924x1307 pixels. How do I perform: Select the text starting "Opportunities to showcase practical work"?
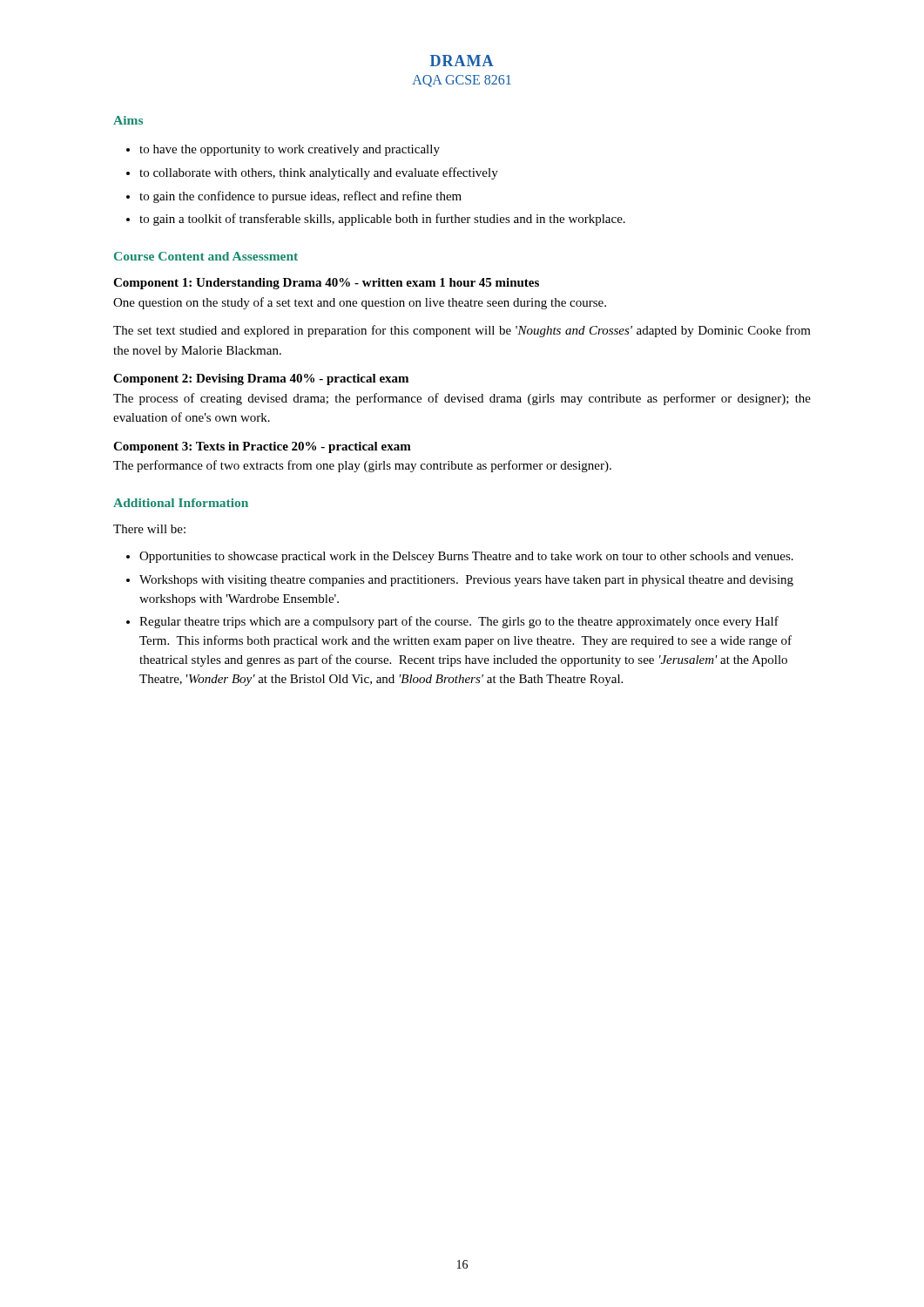pyautogui.click(x=467, y=556)
